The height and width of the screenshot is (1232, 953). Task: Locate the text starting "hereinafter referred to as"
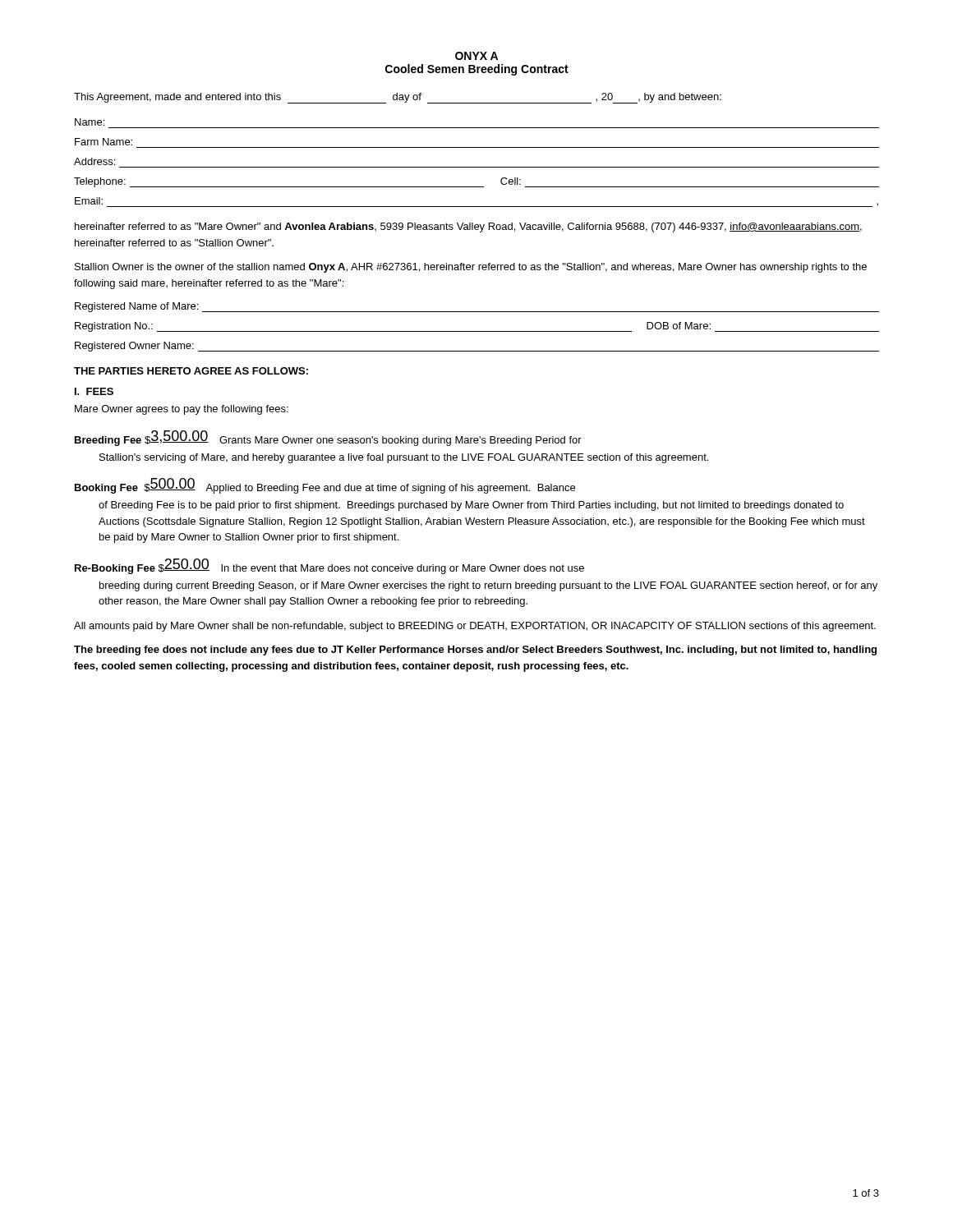pos(468,234)
